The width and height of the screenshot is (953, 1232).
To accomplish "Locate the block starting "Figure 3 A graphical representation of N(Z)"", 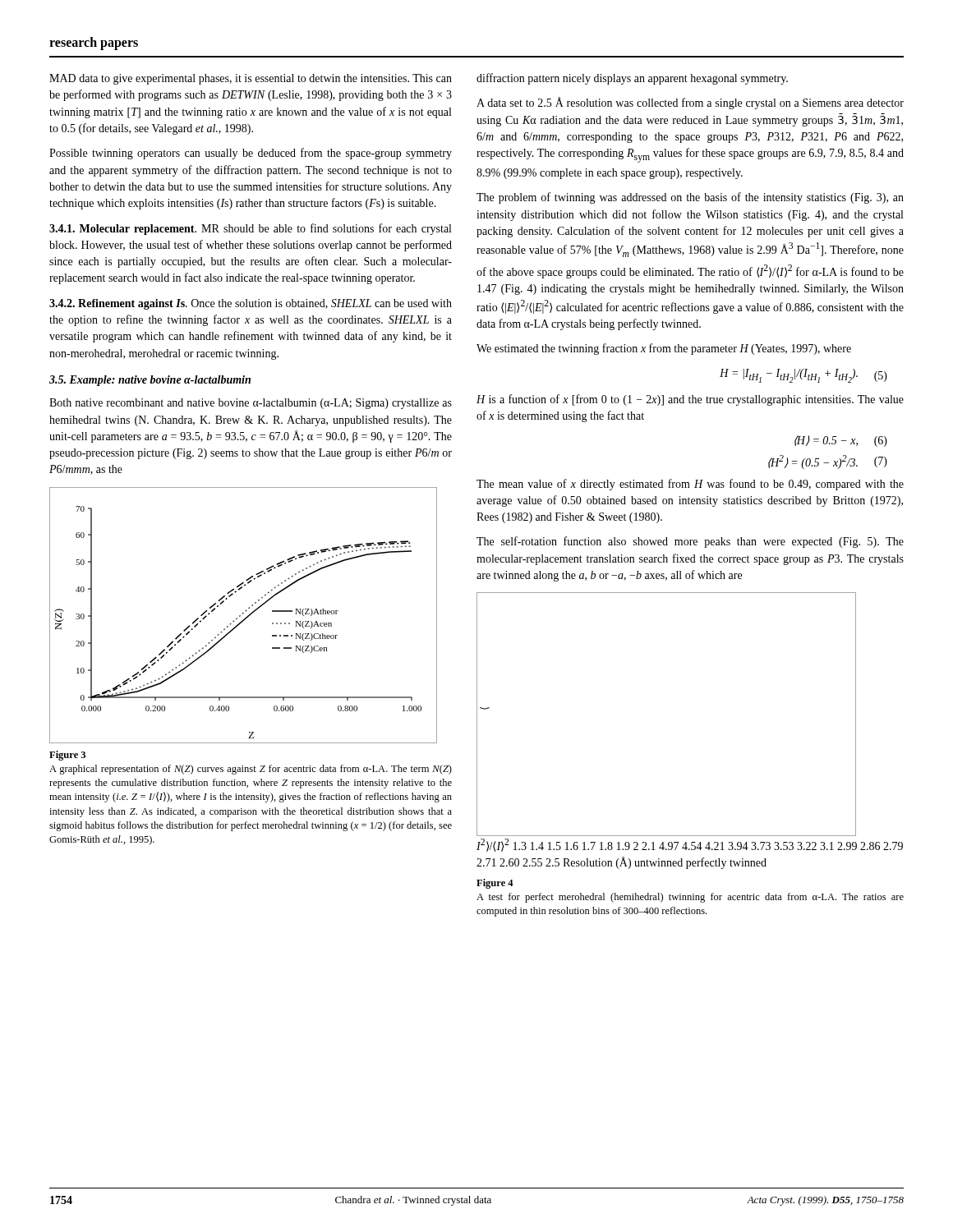I will [251, 798].
